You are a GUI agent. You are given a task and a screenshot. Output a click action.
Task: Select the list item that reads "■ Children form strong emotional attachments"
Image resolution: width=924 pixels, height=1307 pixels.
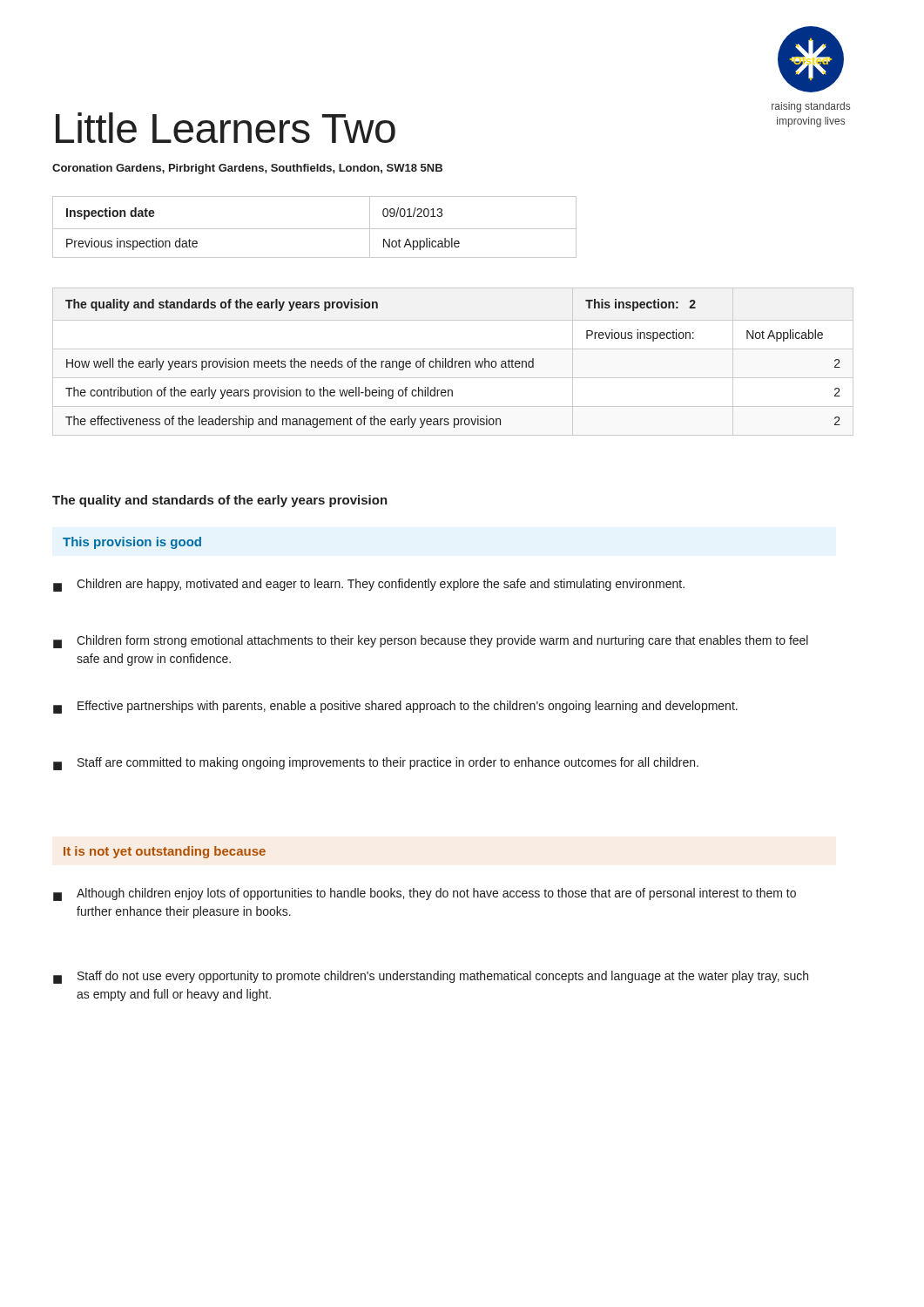click(435, 650)
